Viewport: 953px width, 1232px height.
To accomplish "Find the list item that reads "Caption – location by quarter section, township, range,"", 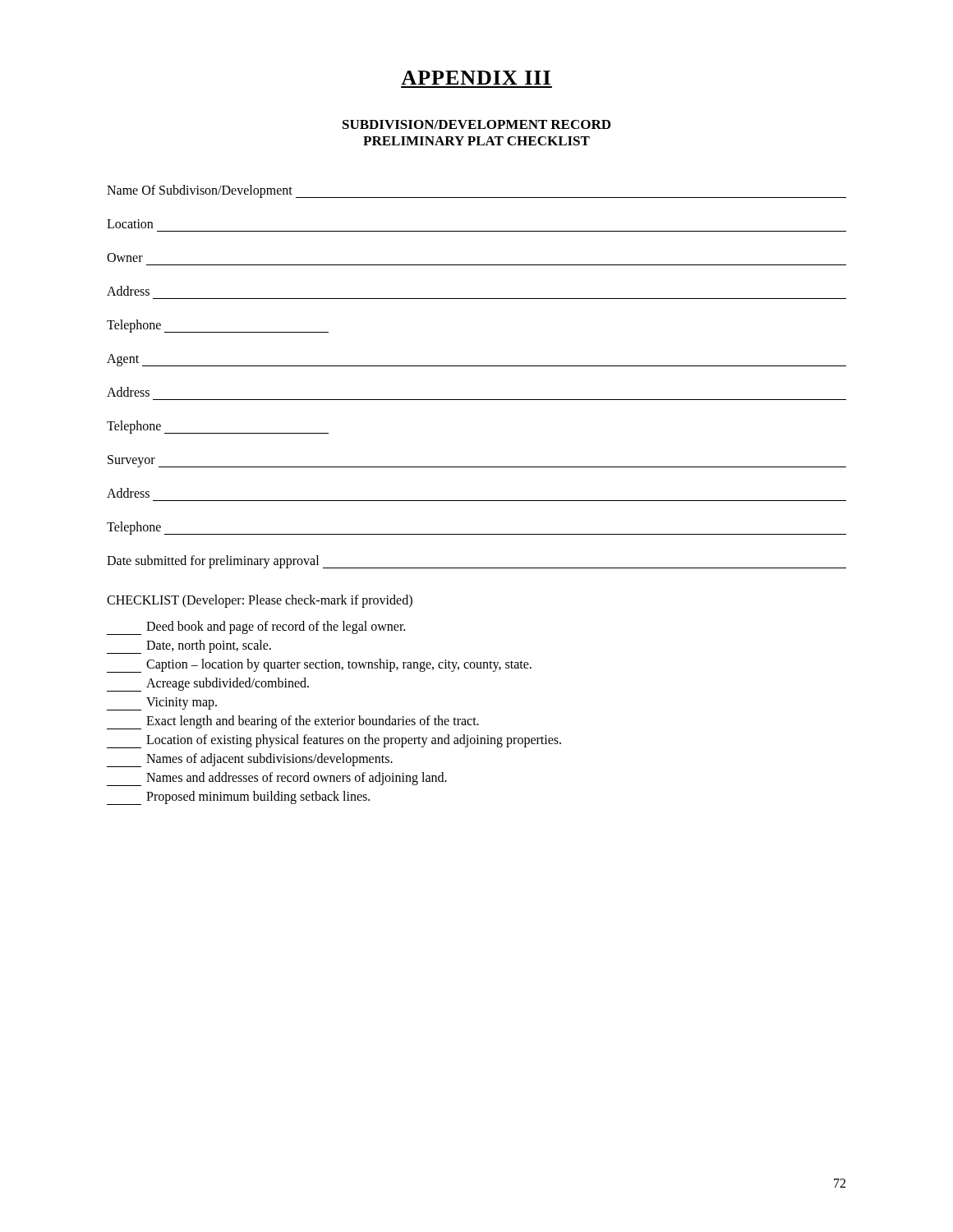I will [476, 664].
